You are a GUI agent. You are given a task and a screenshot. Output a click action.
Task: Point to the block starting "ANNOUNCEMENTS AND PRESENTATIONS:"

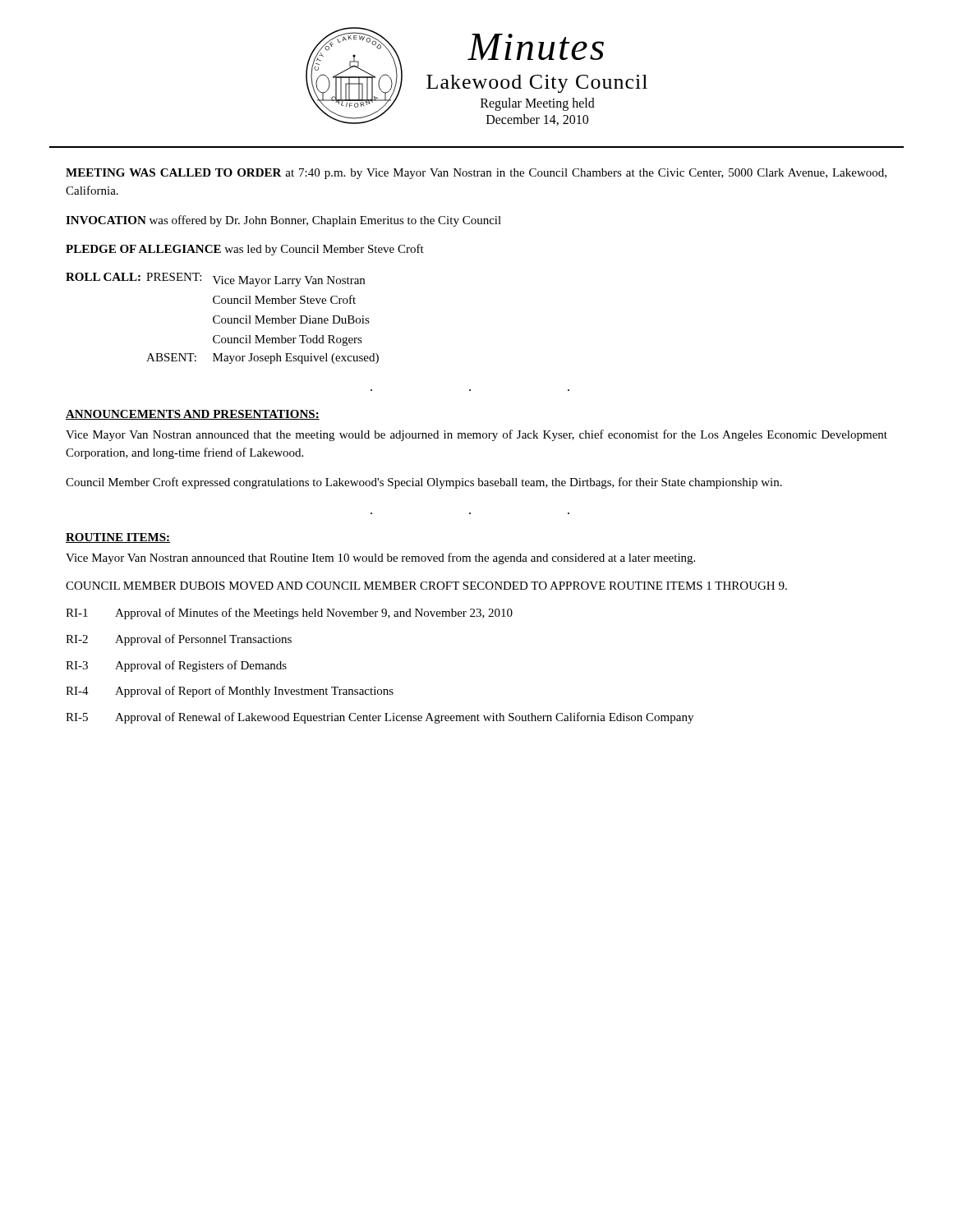click(x=193, y=414)
